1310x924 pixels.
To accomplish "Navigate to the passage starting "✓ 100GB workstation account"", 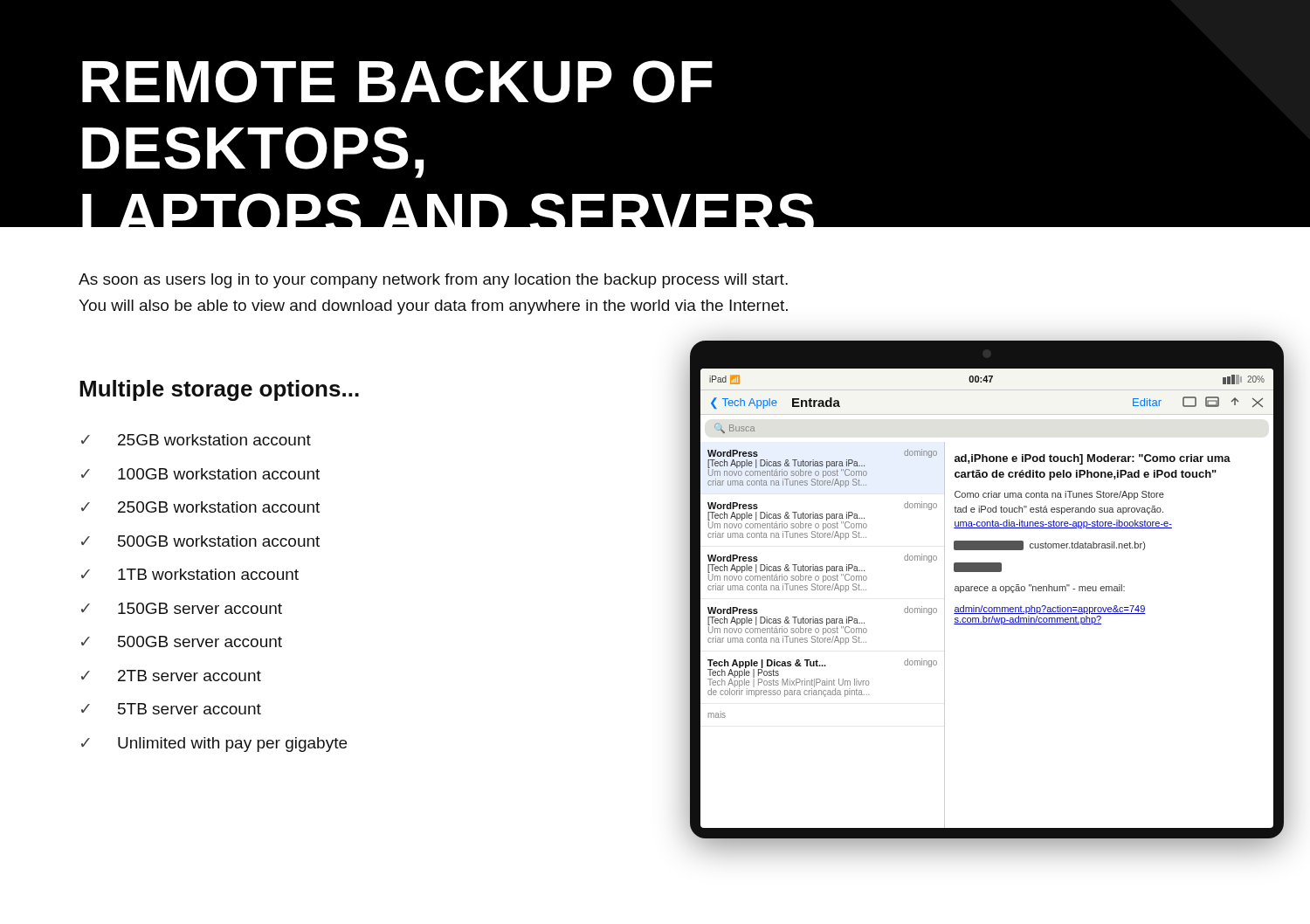I will [x=199, y=474].
